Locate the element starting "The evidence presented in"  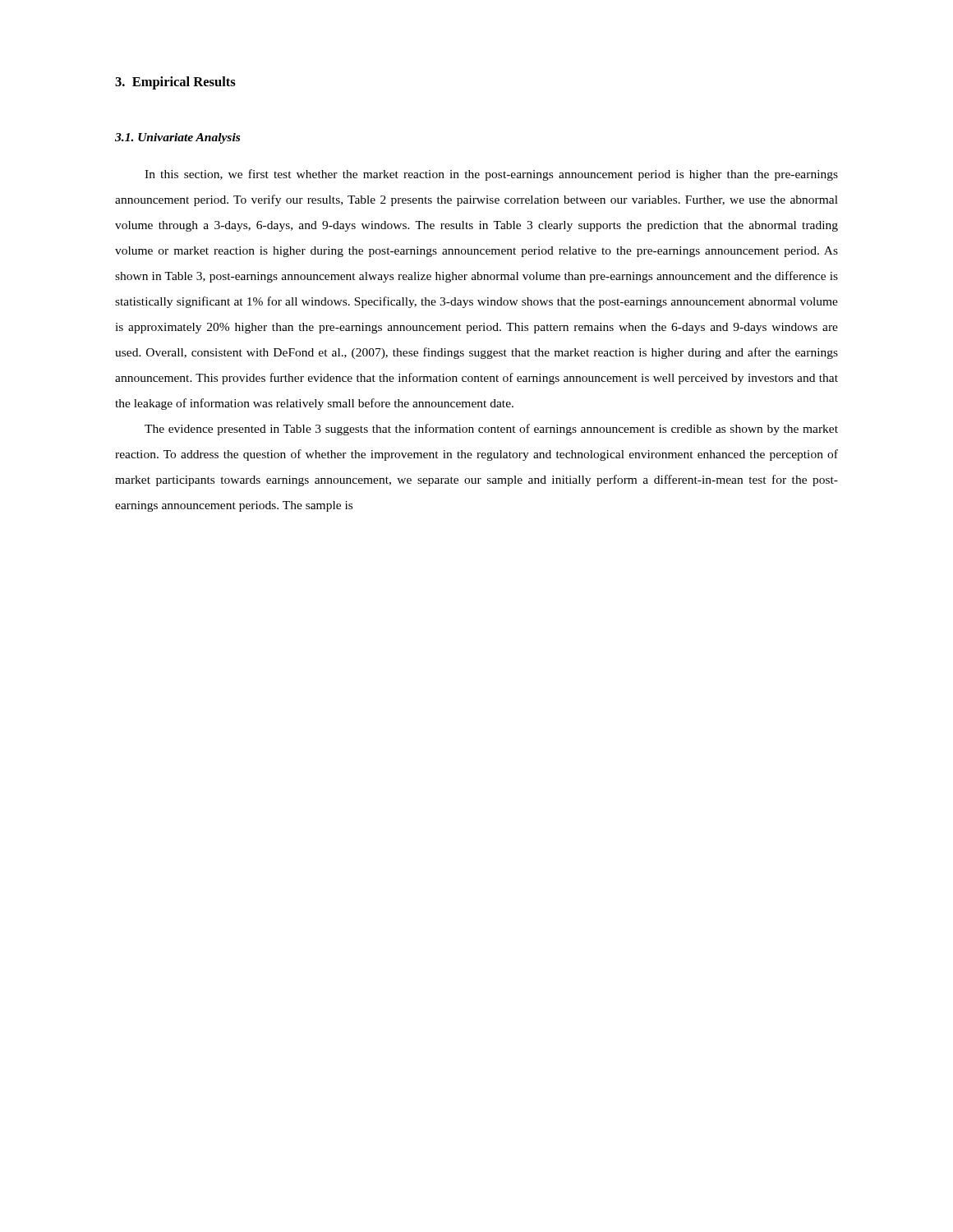(476, 466)
